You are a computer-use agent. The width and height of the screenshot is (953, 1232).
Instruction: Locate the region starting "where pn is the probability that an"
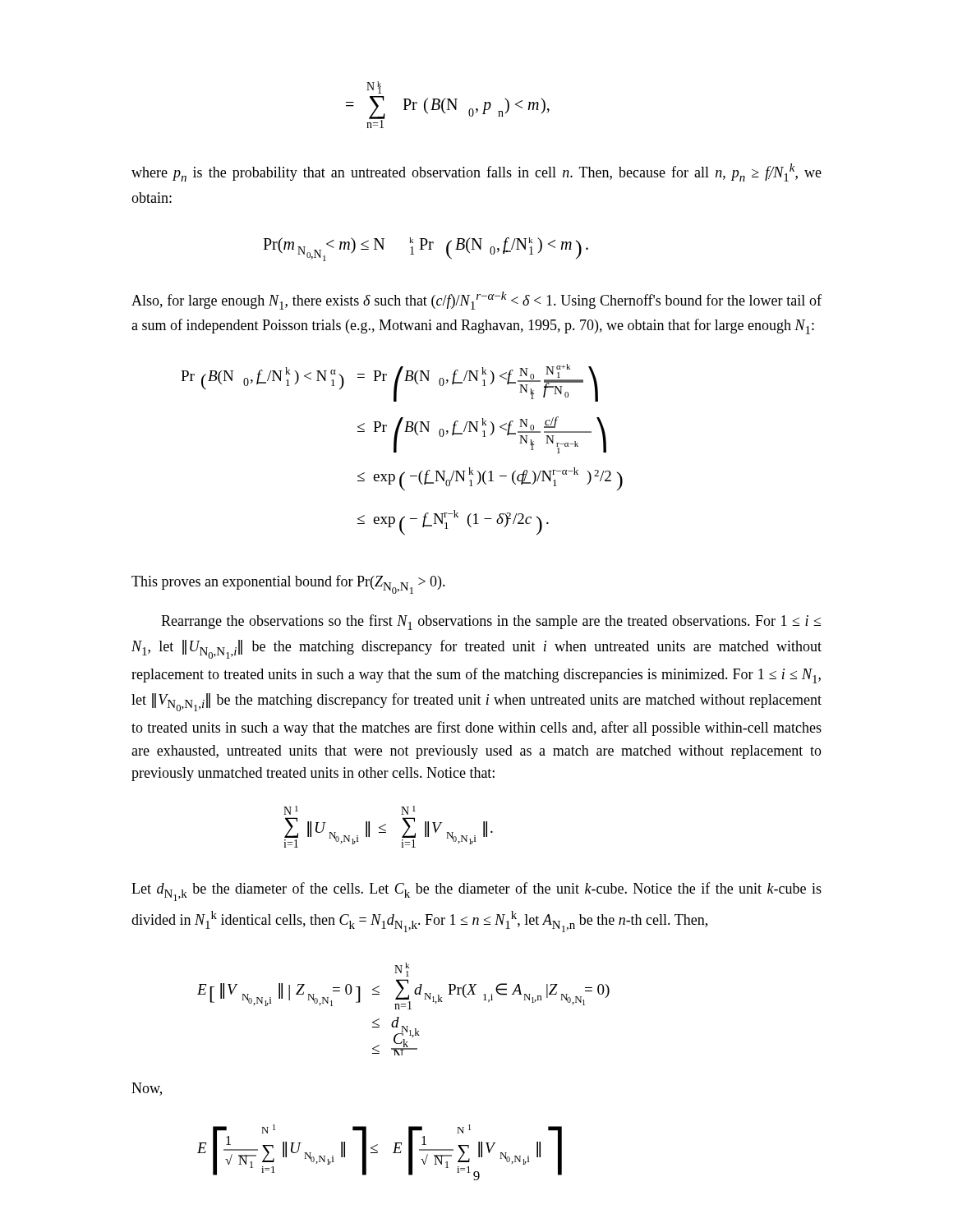pyautogui.click(x=476, y=183)
